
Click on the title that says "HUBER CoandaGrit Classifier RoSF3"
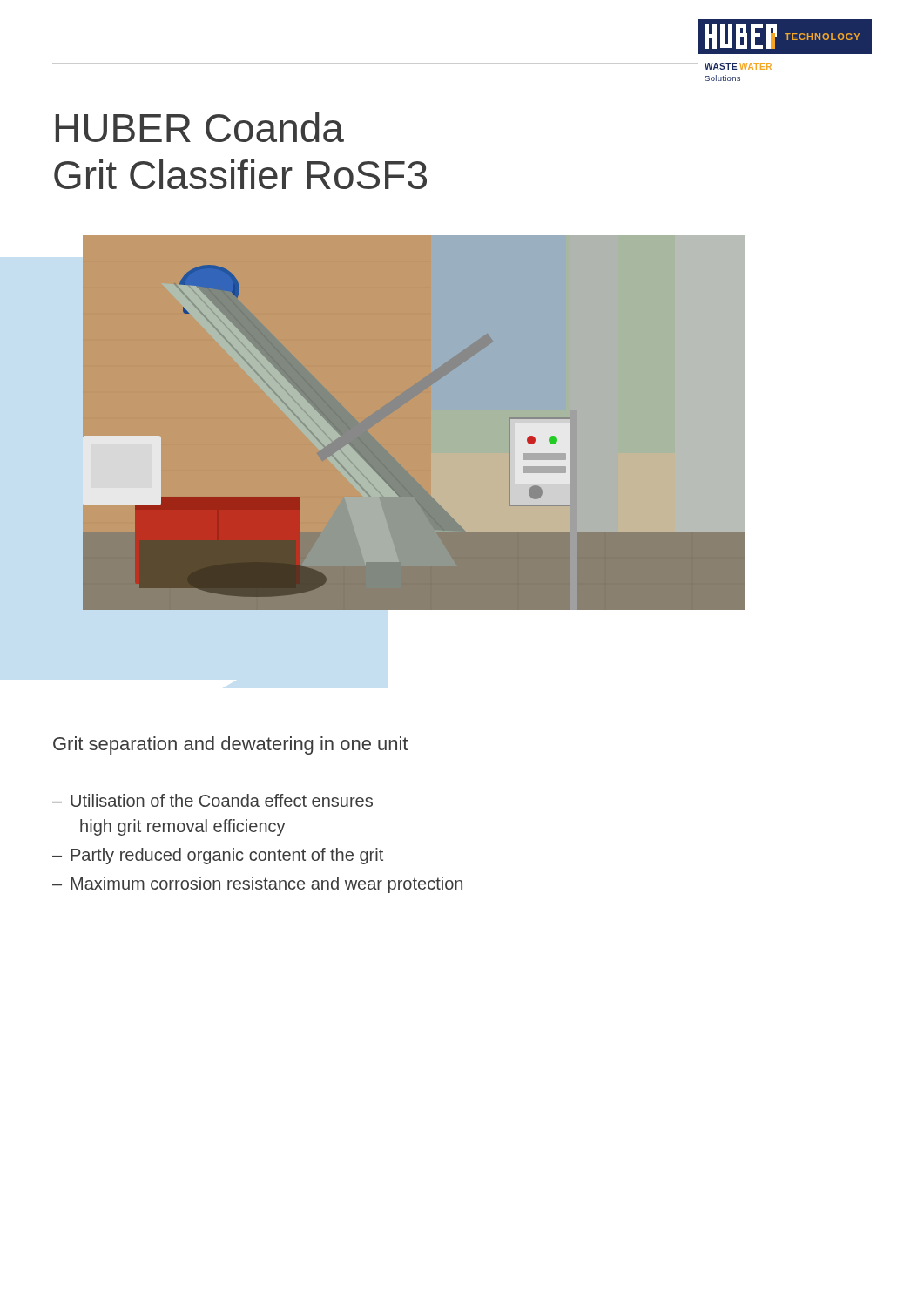pos(296,152)
